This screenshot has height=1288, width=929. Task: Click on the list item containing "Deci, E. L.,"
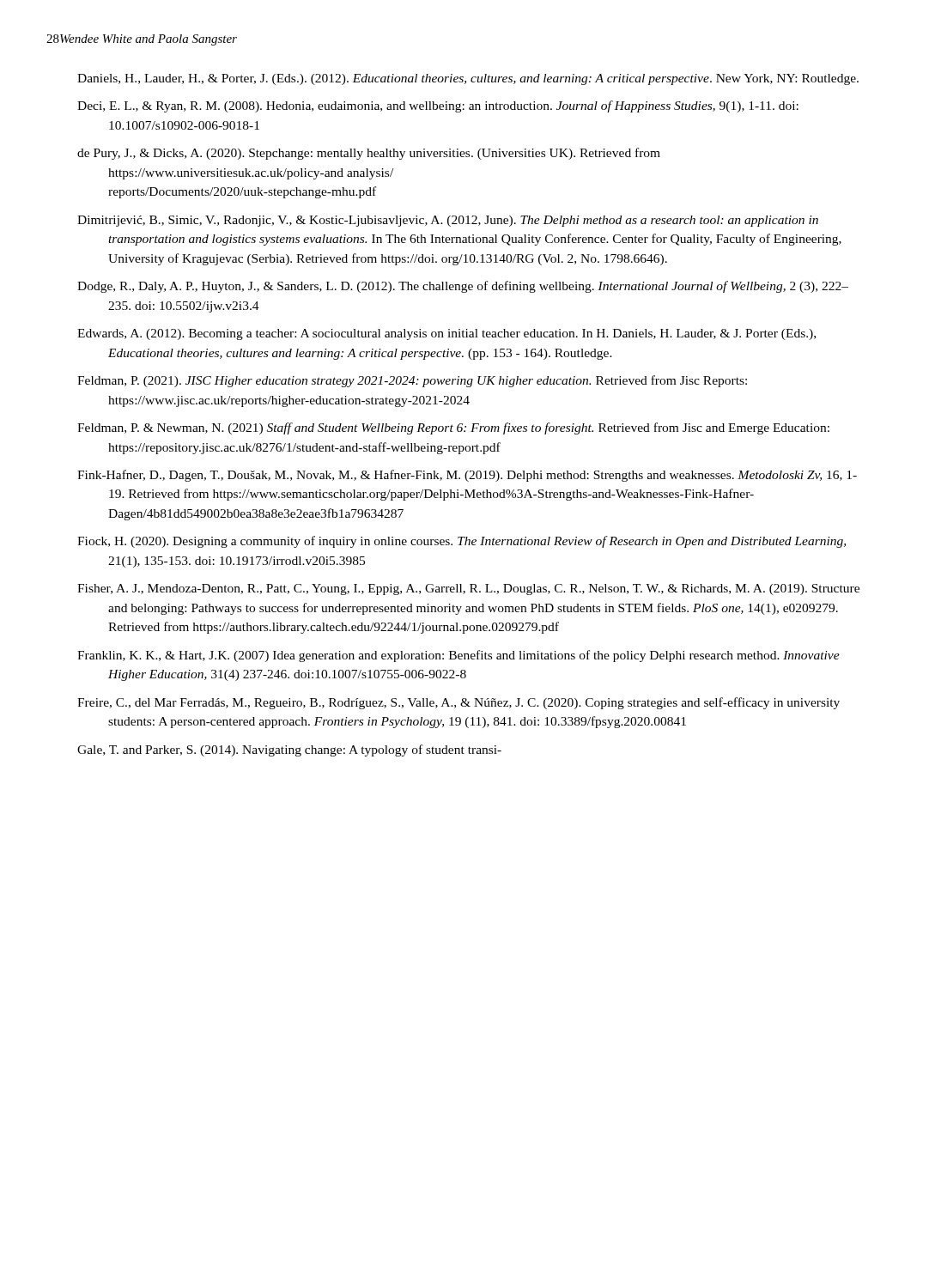coord(438,115)
